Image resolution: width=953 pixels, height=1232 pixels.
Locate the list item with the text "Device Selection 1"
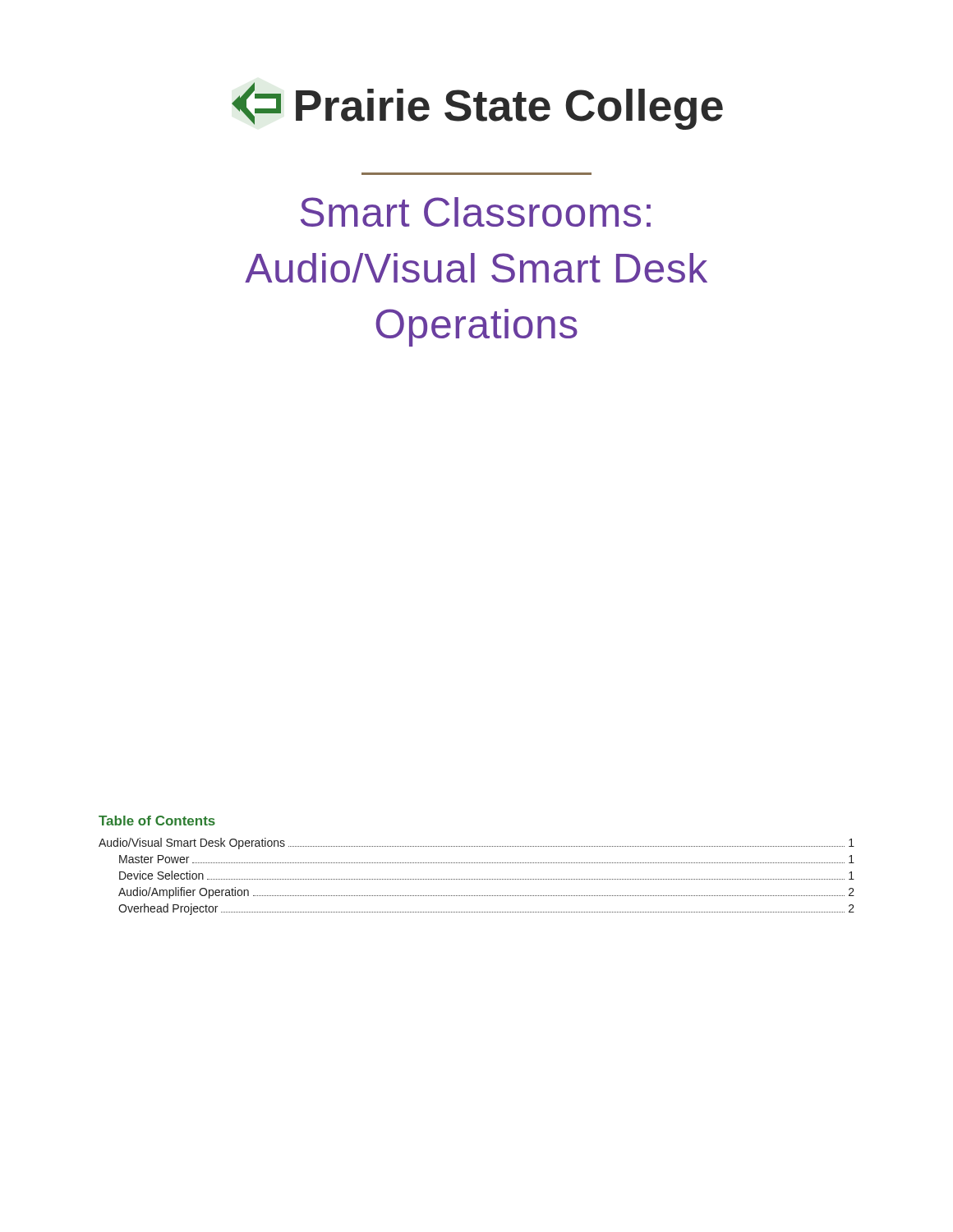coord(476,876)
